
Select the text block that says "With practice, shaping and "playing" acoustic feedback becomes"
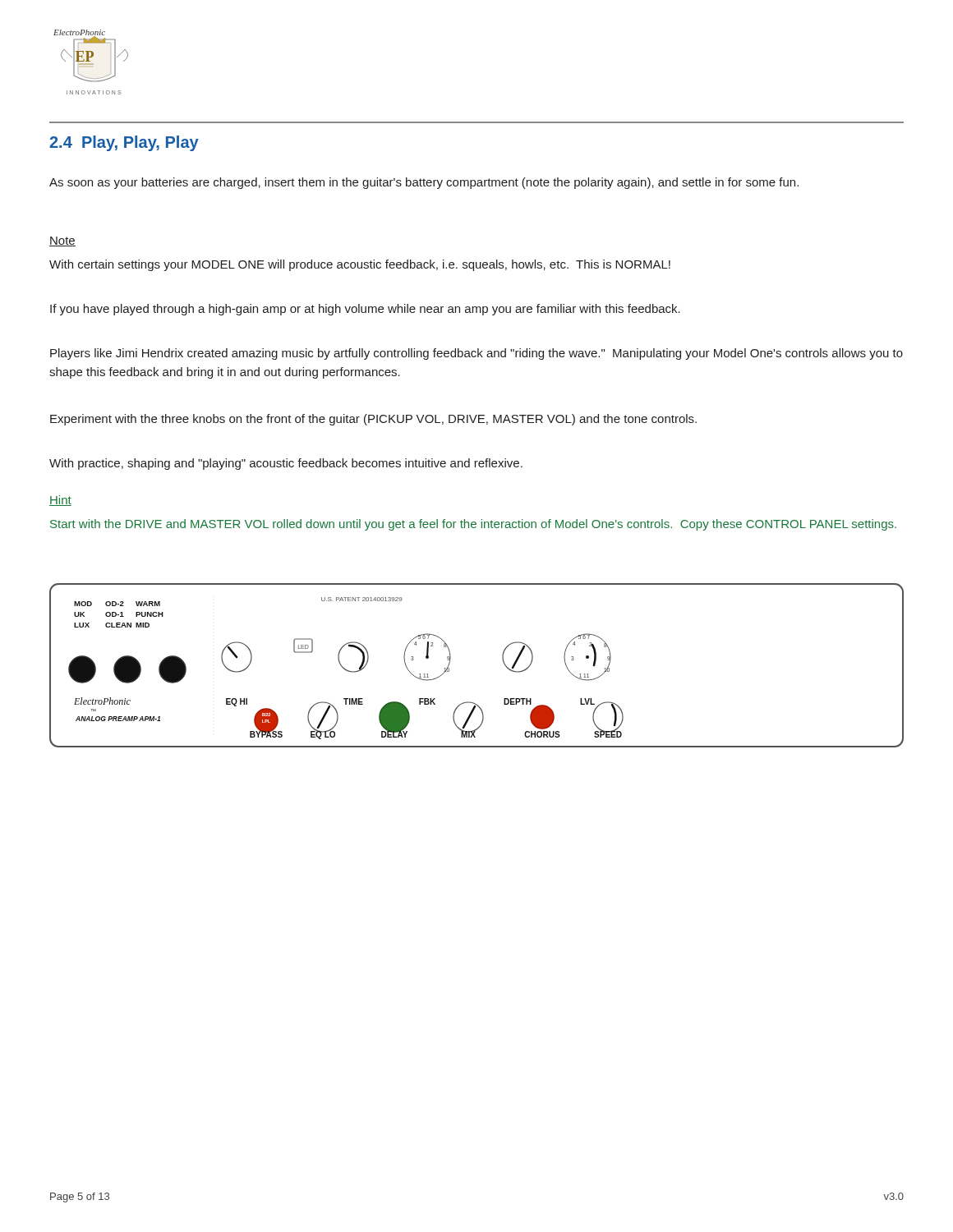pyautogui.click(x=286, y=463)
